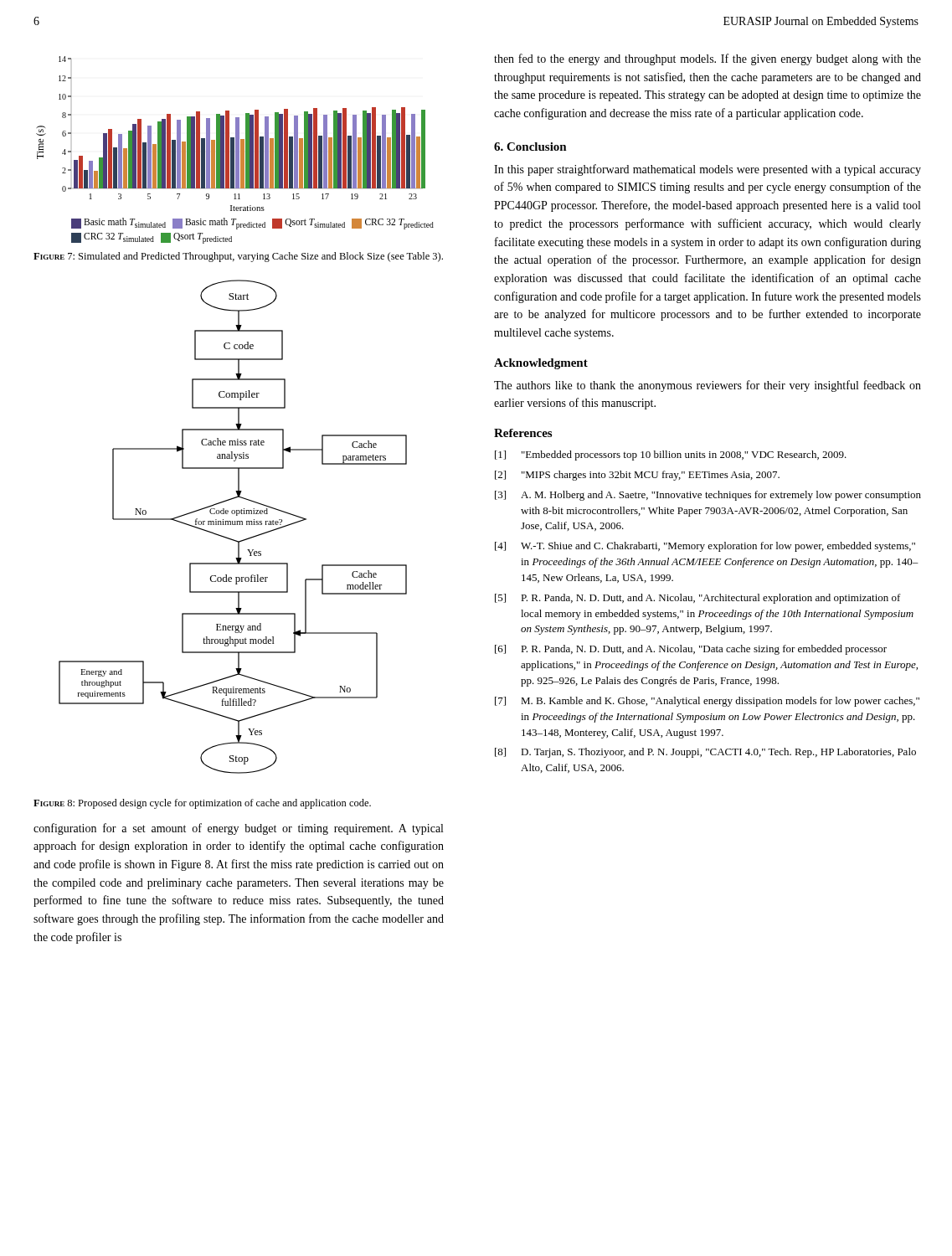Select the passage starting "In this paper straightforward mathematical"
Image resolution: width=952 pixels, height=1256 pixels.
click(x=708, y=251)
